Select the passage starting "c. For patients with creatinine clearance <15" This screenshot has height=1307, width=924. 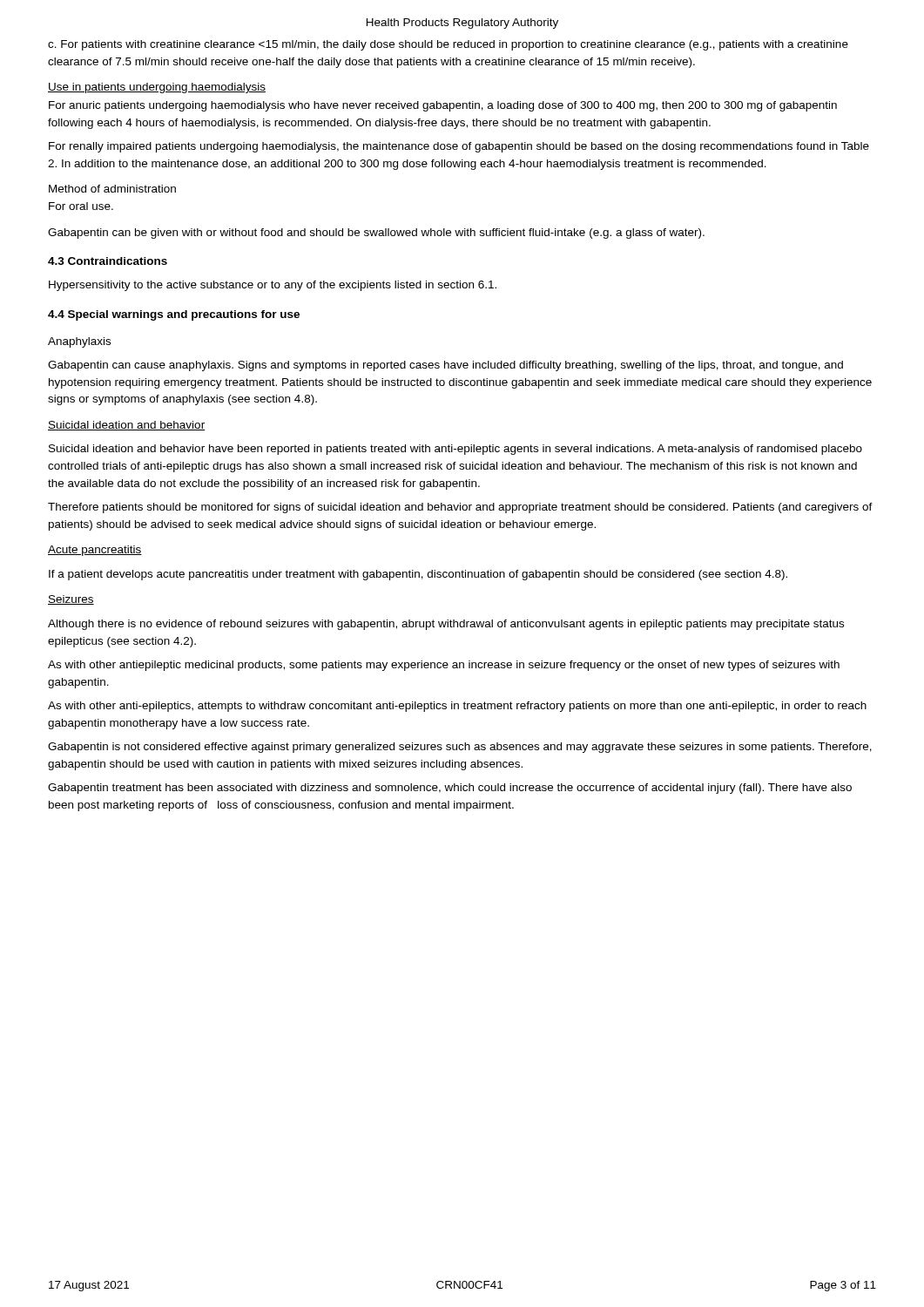click(x=448, y=53)
